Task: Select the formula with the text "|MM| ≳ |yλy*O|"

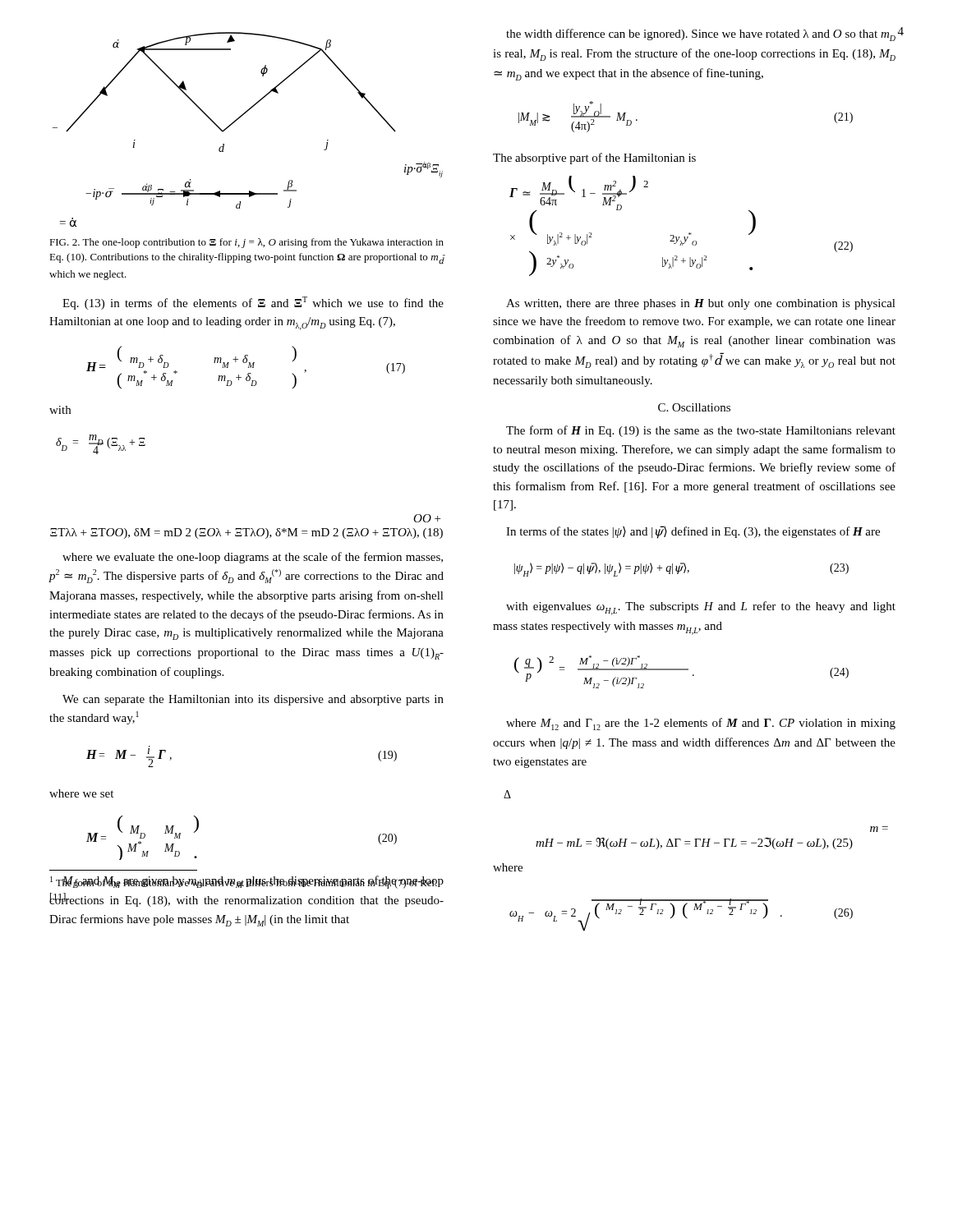Action: pos(590,116)
